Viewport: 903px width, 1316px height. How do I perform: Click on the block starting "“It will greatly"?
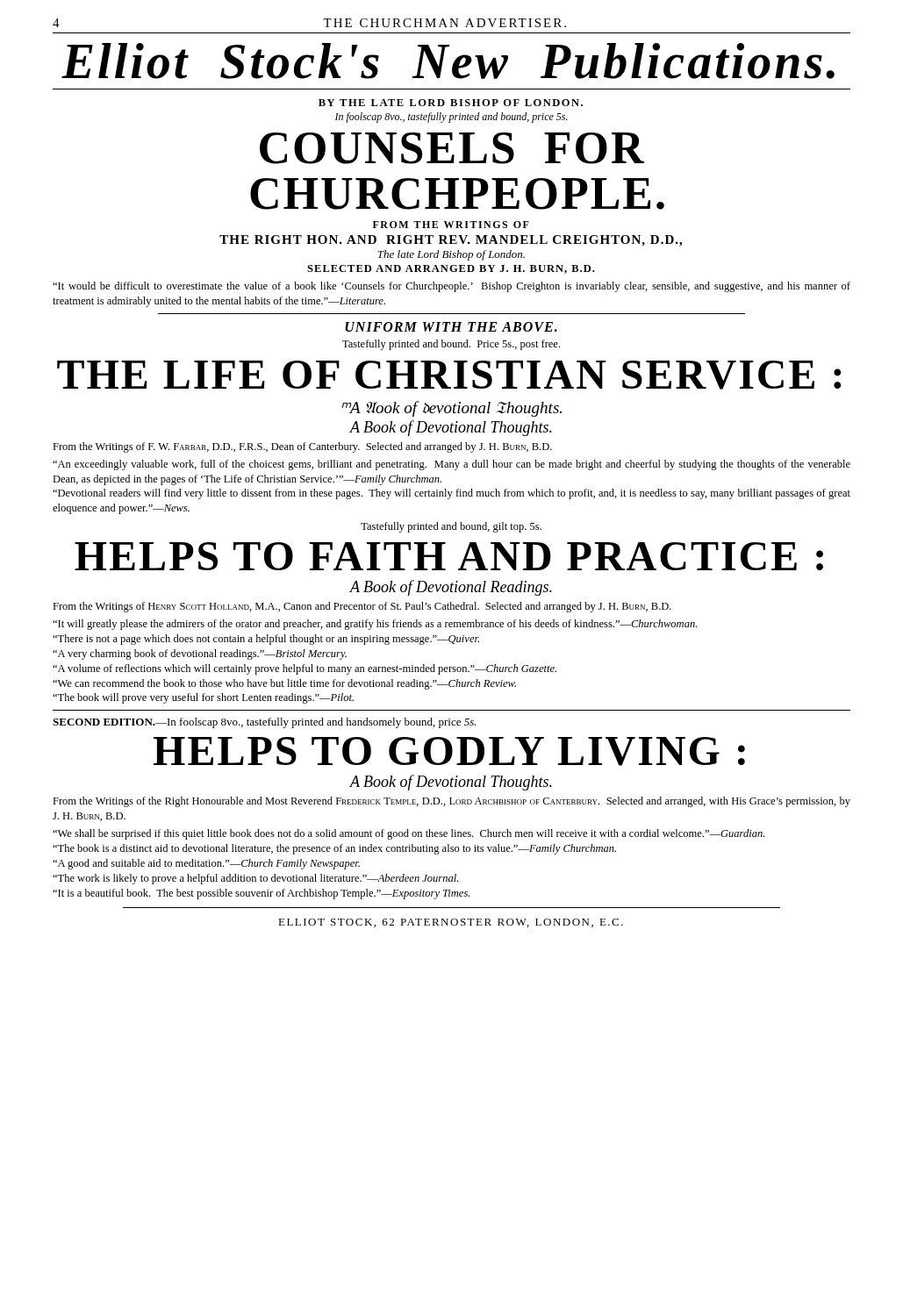375,661
